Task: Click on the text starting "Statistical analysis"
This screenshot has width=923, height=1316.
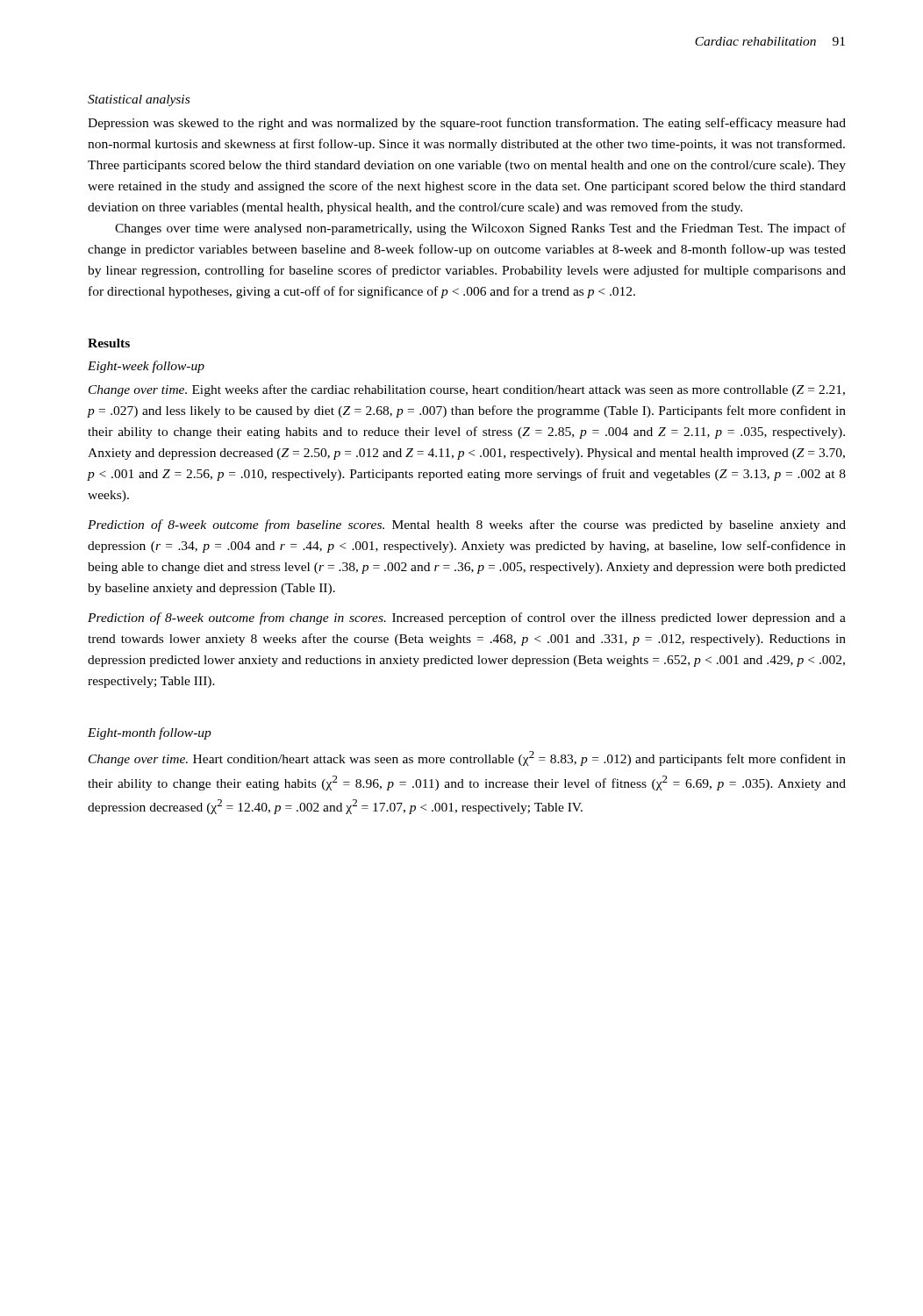Action: [x=139, y=99]
